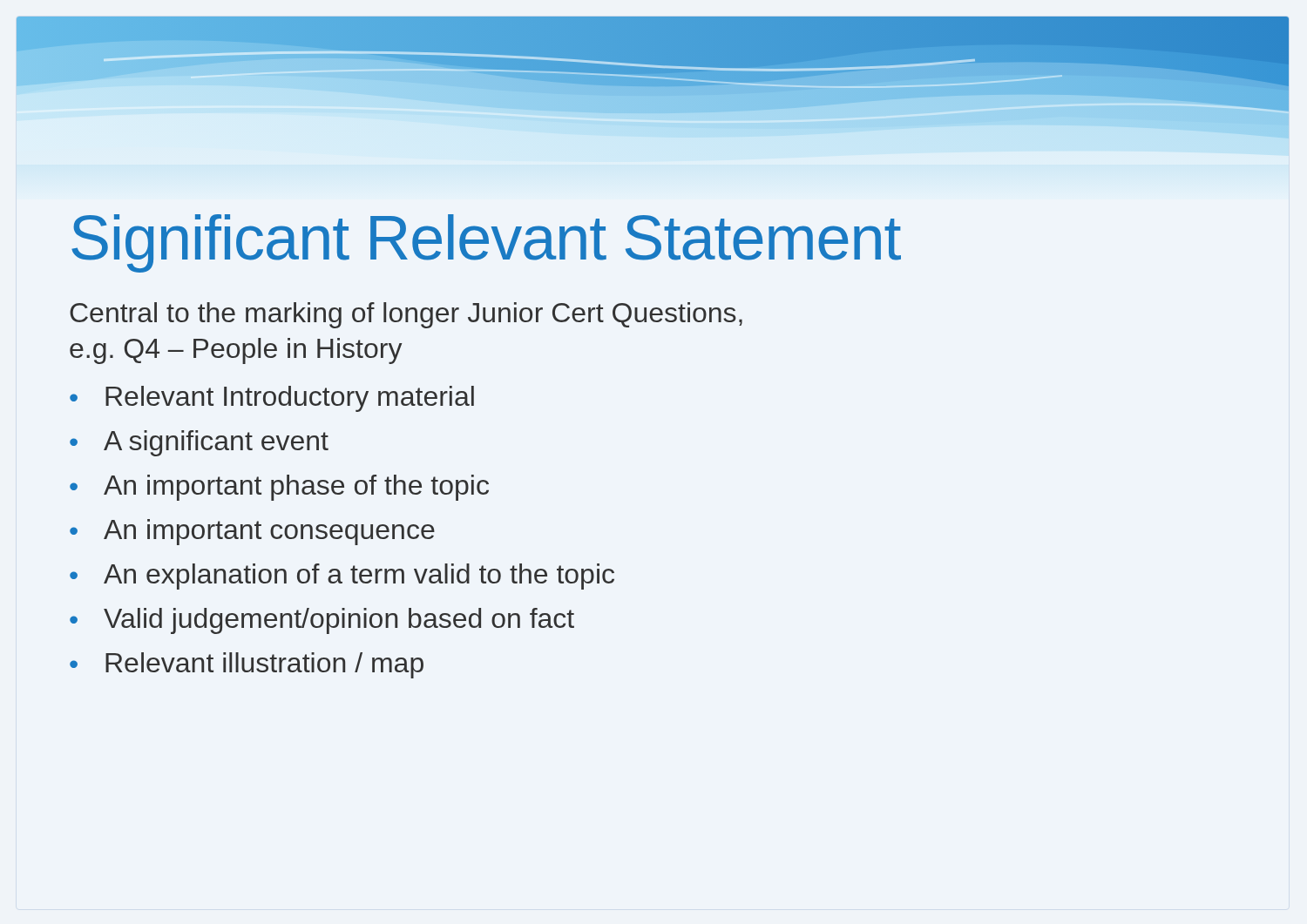Viewport: 1307px width, 924px height.
Task: Point to the region starting "Valid judgement/opinion based on fact"
Action: pos(322,621)
